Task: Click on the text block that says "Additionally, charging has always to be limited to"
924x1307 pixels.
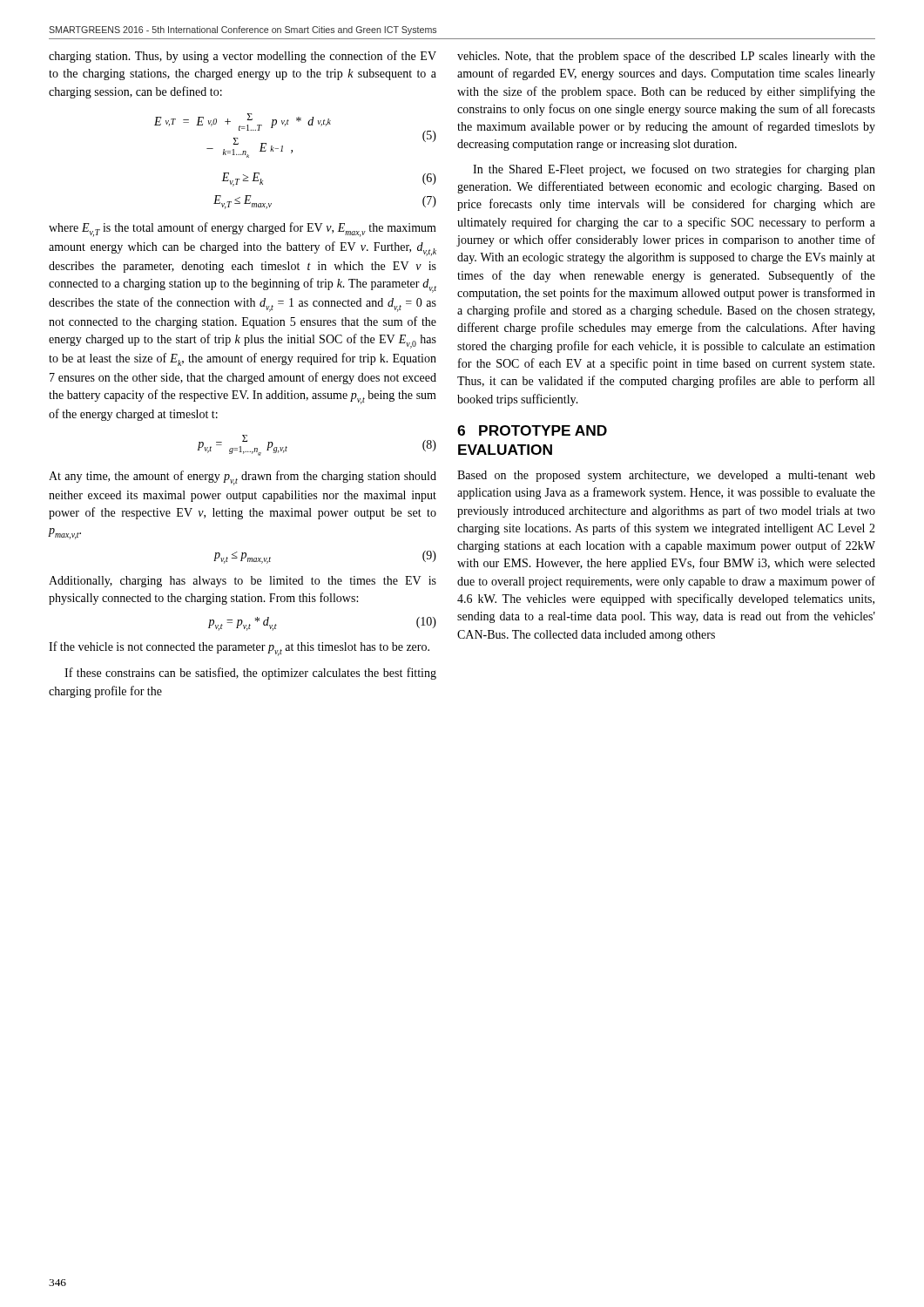Action: [243, 590]
